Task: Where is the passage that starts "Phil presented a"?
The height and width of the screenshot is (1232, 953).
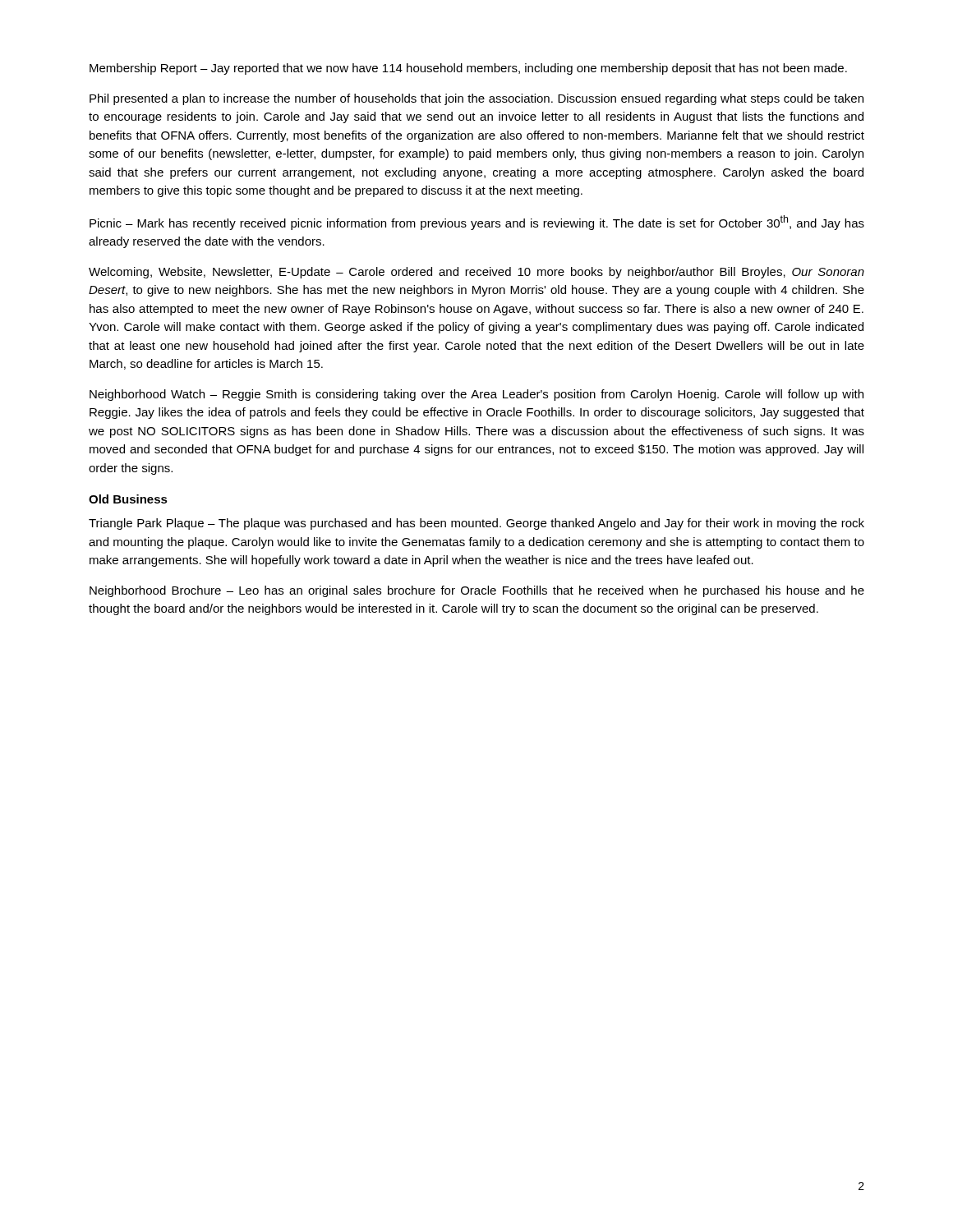Action: pos(476,144)
